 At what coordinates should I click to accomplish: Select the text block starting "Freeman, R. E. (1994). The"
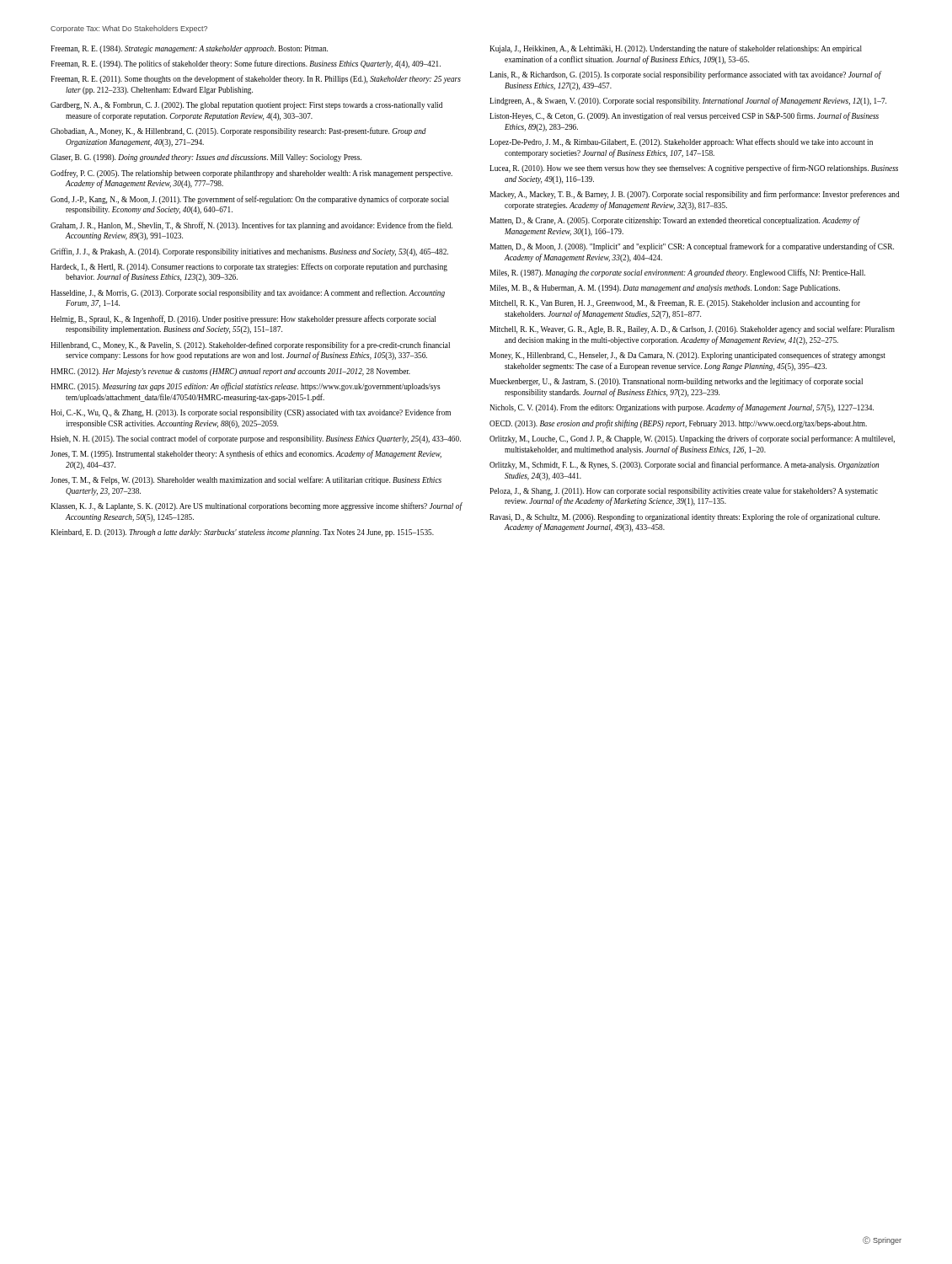(x=246, y=64)
